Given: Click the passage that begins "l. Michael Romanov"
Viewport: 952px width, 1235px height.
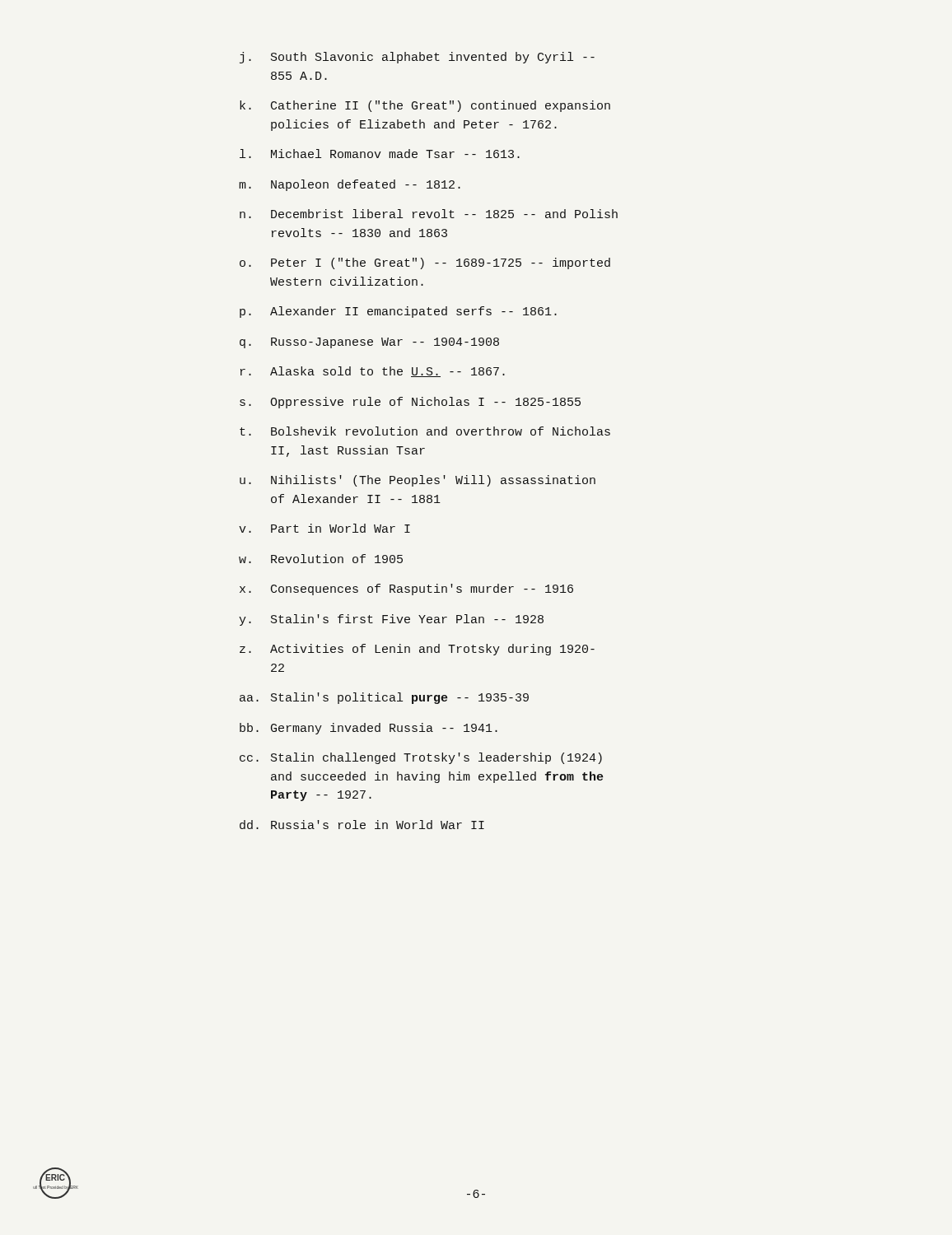Looking at the screenshot, I should 519,156.
